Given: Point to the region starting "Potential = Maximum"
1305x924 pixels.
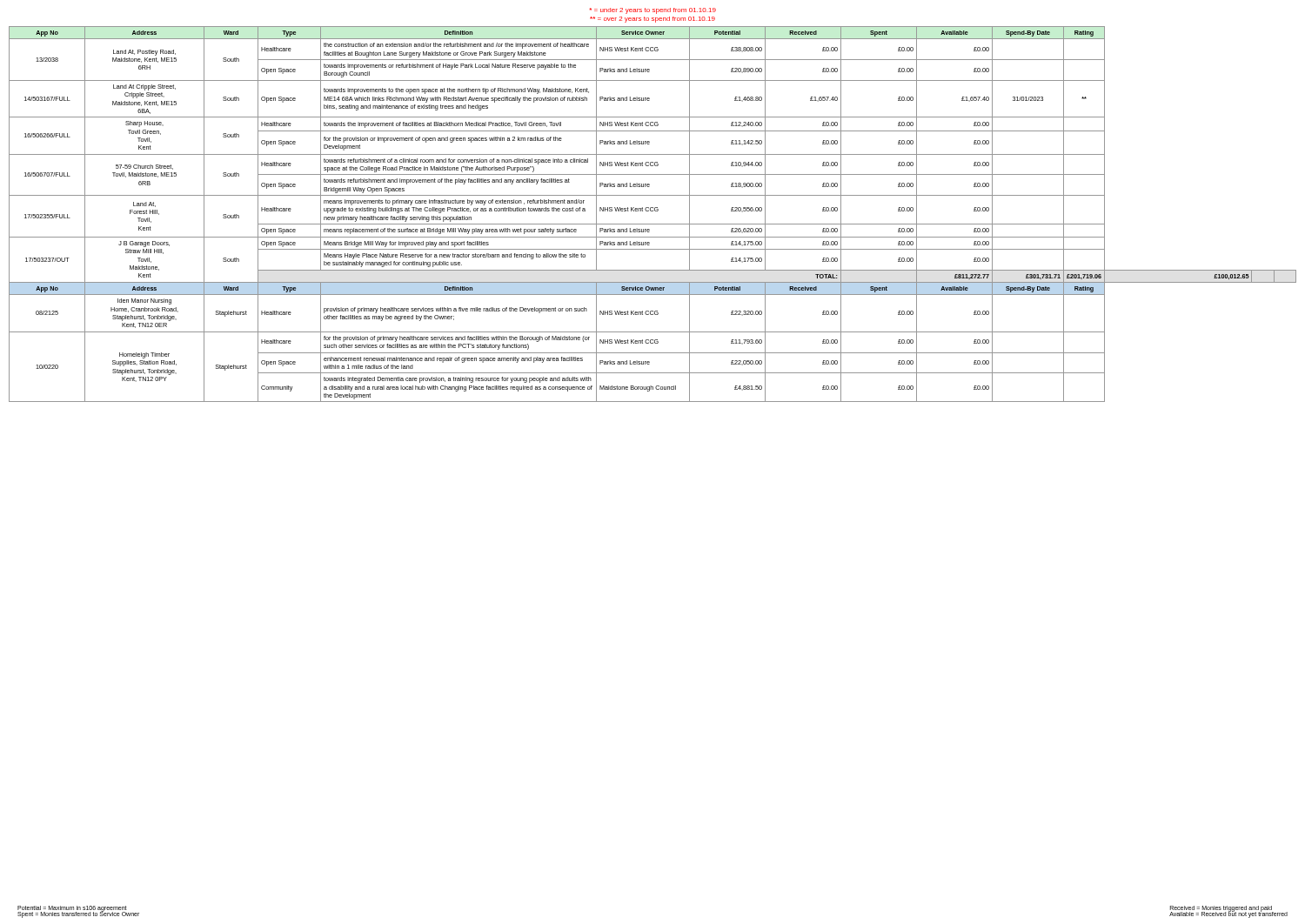Looking at the screenshot, I should (x=72, y=908).
